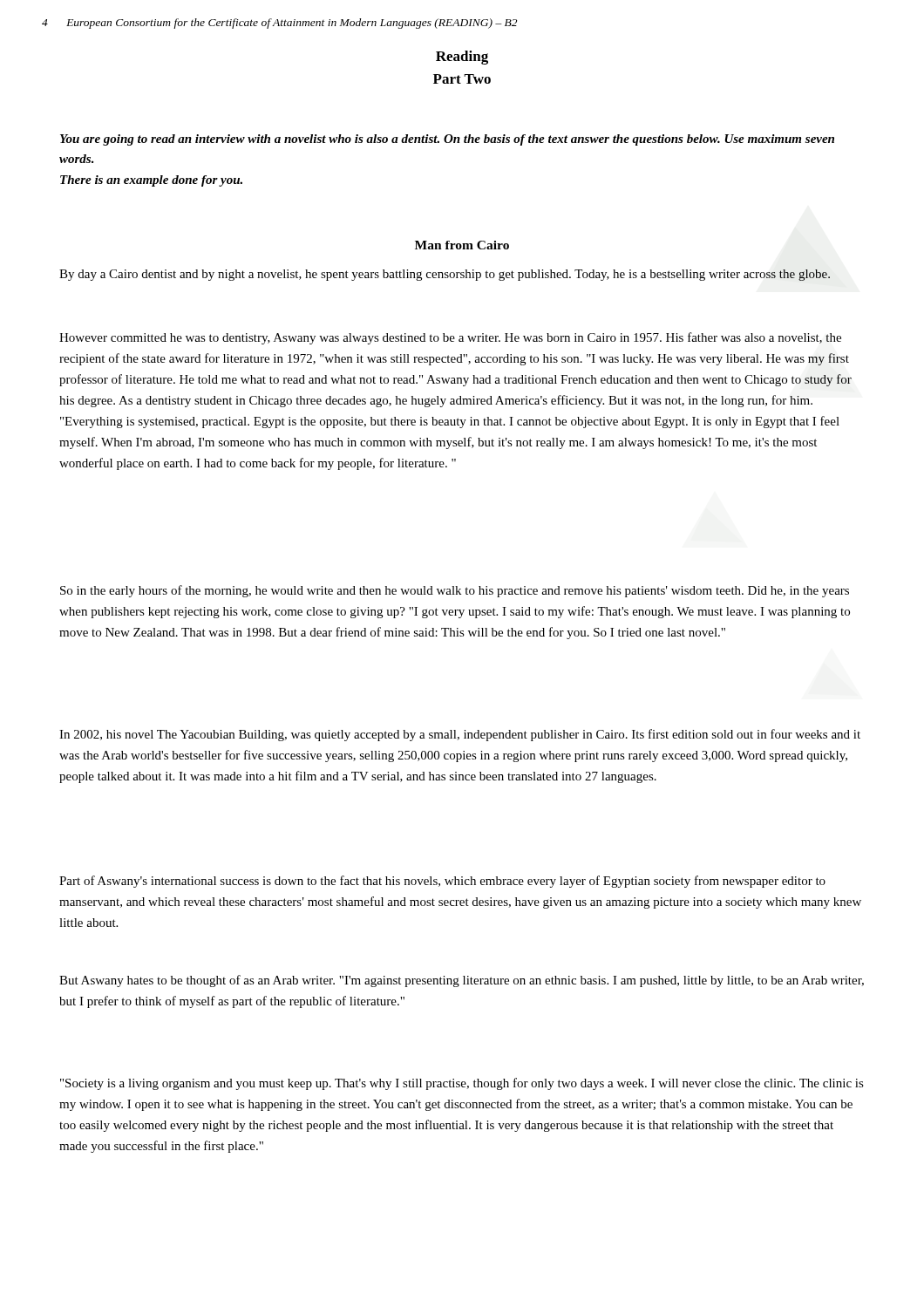924x1308 pixels.
Task: Point to the block beginning "By day a Cairo dentist"
Action: point(445,274)
